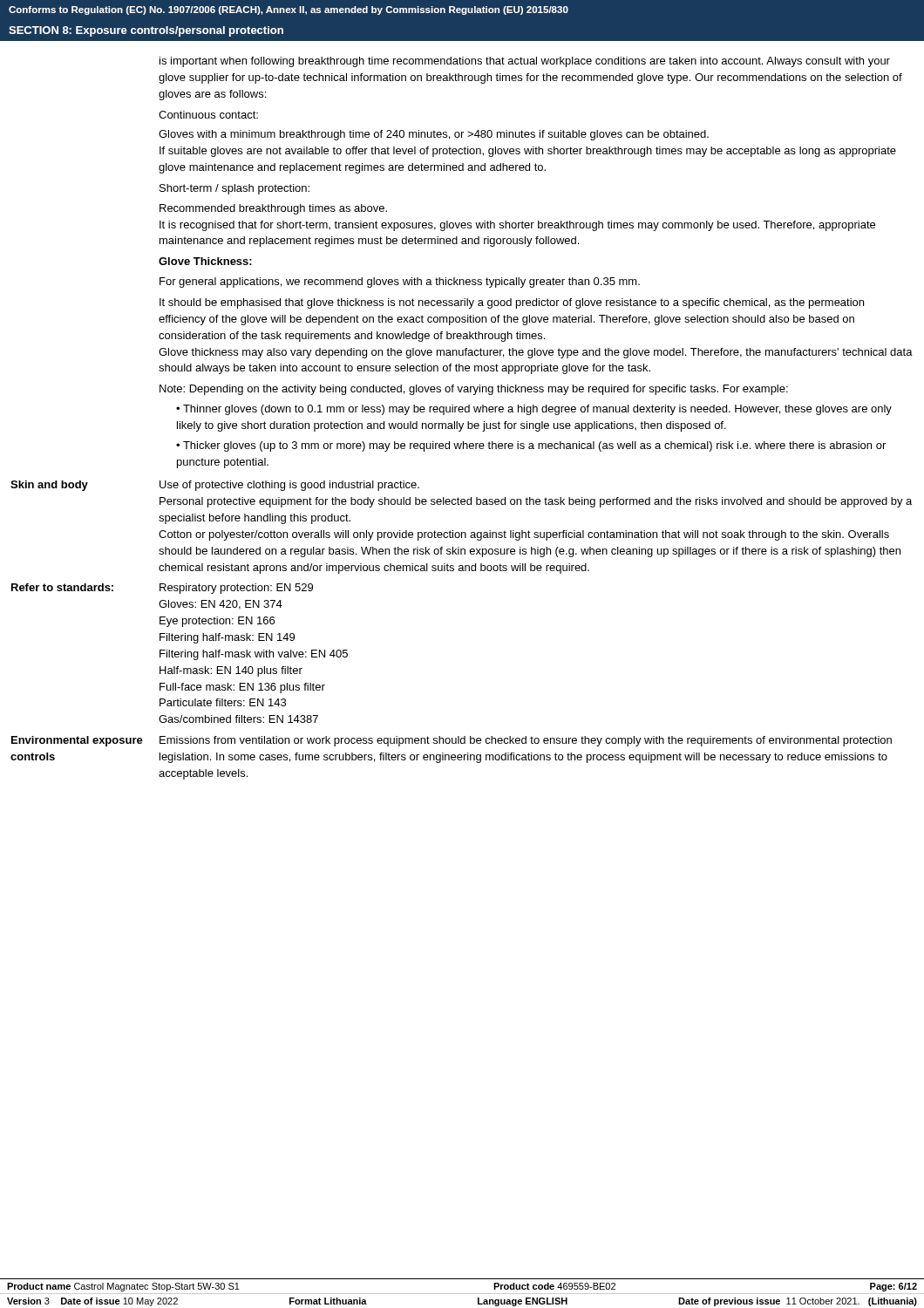Navigate to the passage starting "SECTION 8: Exposure controls/personal"

[x=146, y=30]
